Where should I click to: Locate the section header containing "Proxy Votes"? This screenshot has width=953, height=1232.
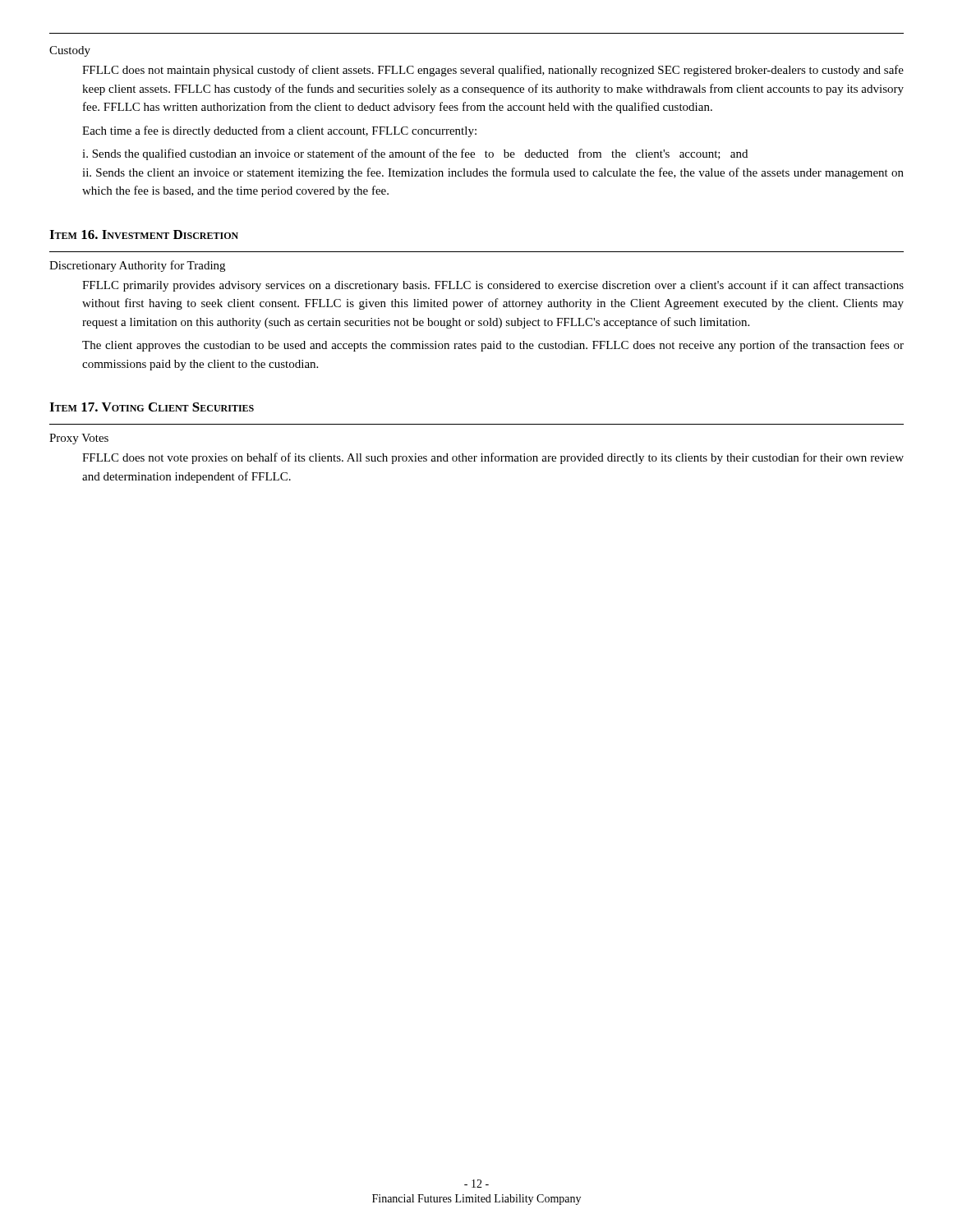click(79, 438)
